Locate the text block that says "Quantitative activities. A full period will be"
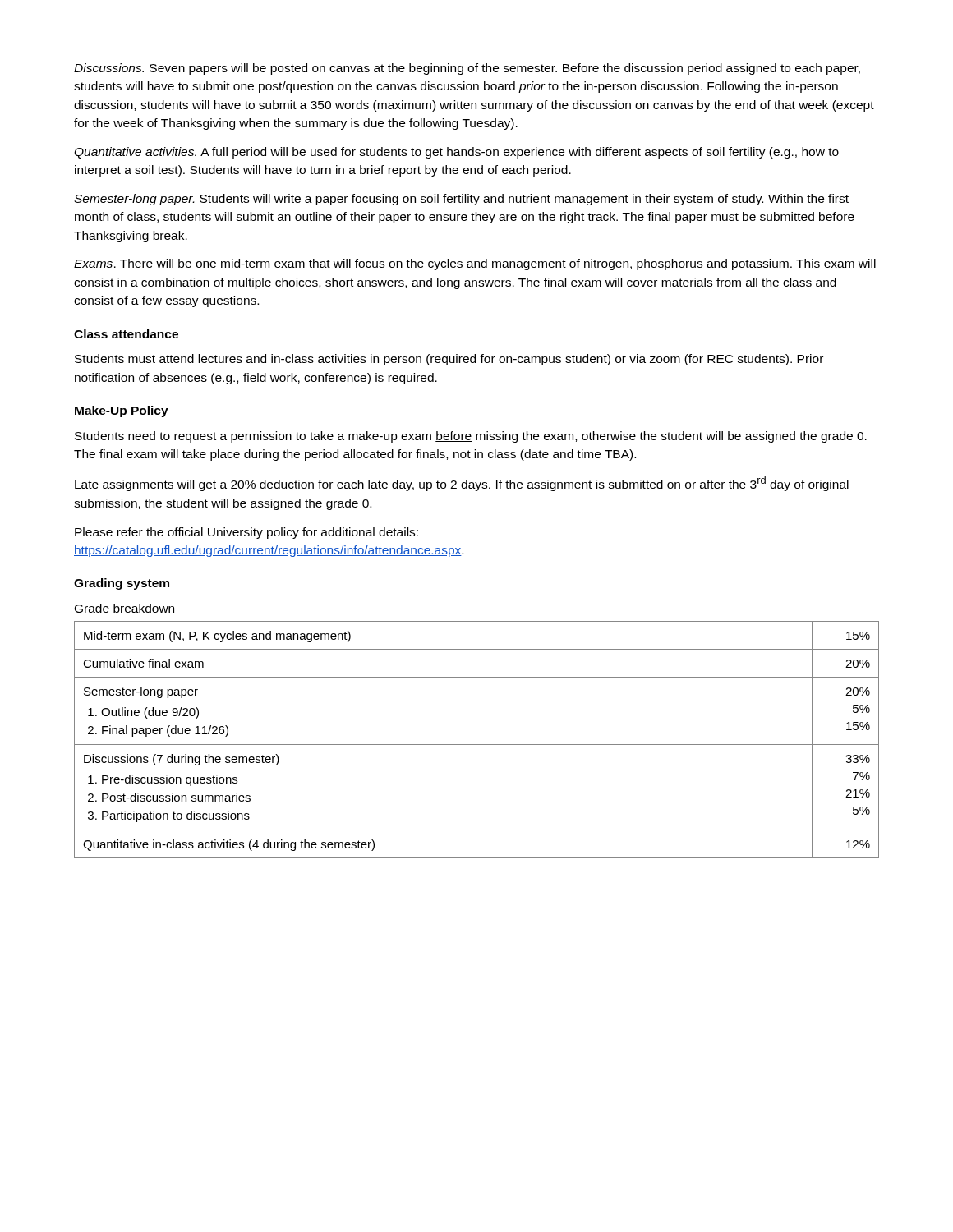 pyautogui.click(x=476, y=161)
